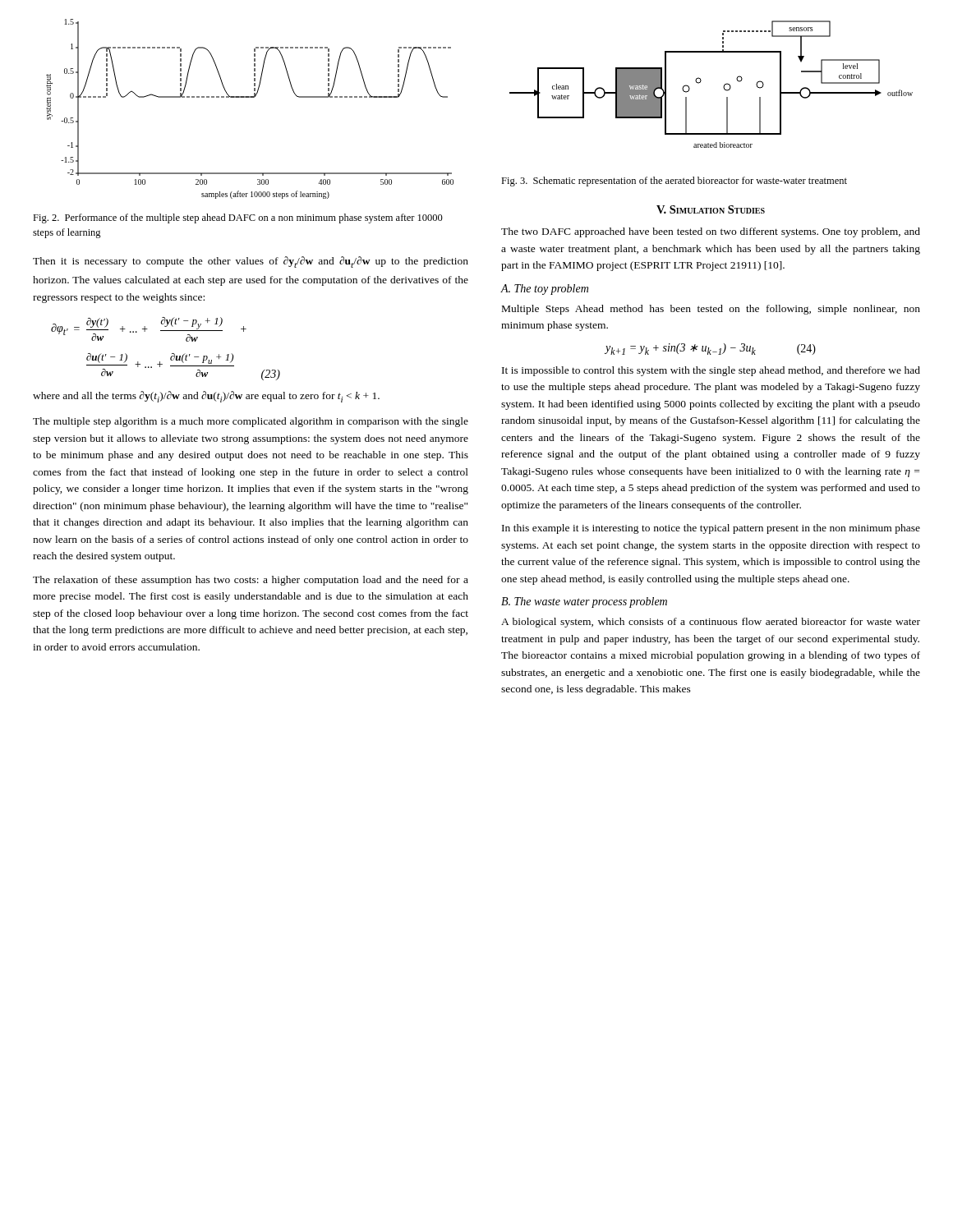
Task: Select the block starting "It is impossible"
Action: coord(711,475)
